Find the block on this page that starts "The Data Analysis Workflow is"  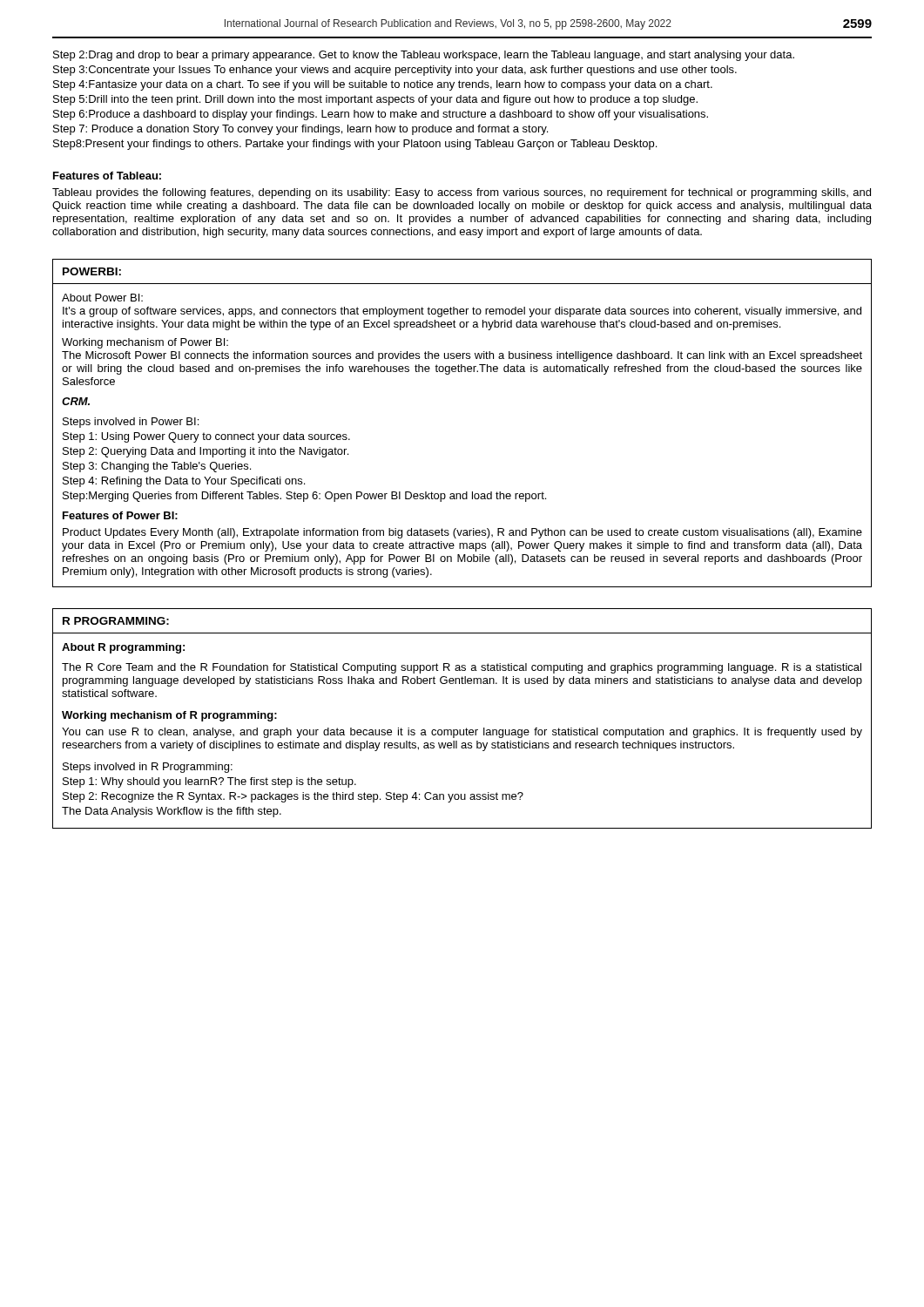tap(462, 811)
